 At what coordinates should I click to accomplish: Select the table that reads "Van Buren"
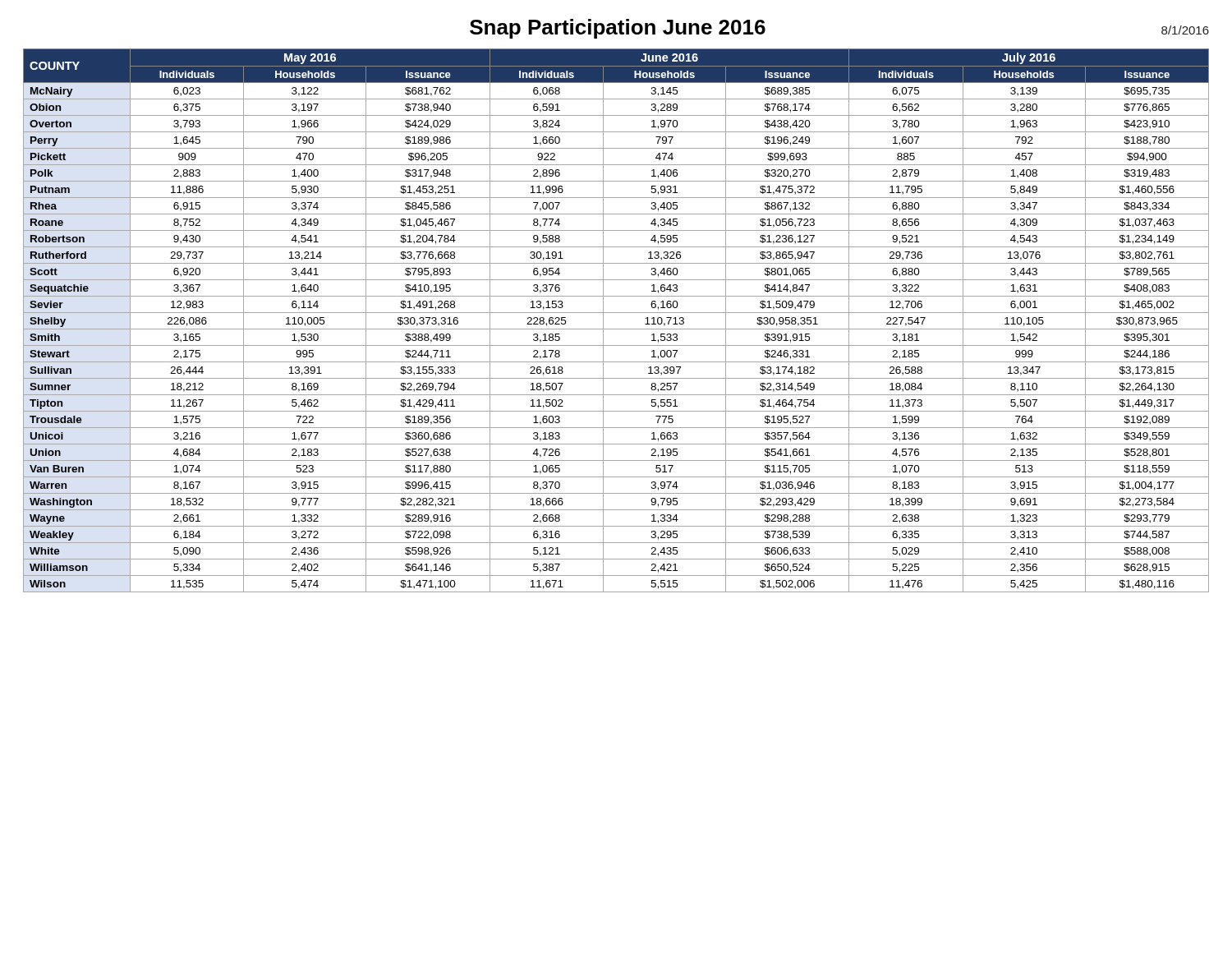coord(616,320)
